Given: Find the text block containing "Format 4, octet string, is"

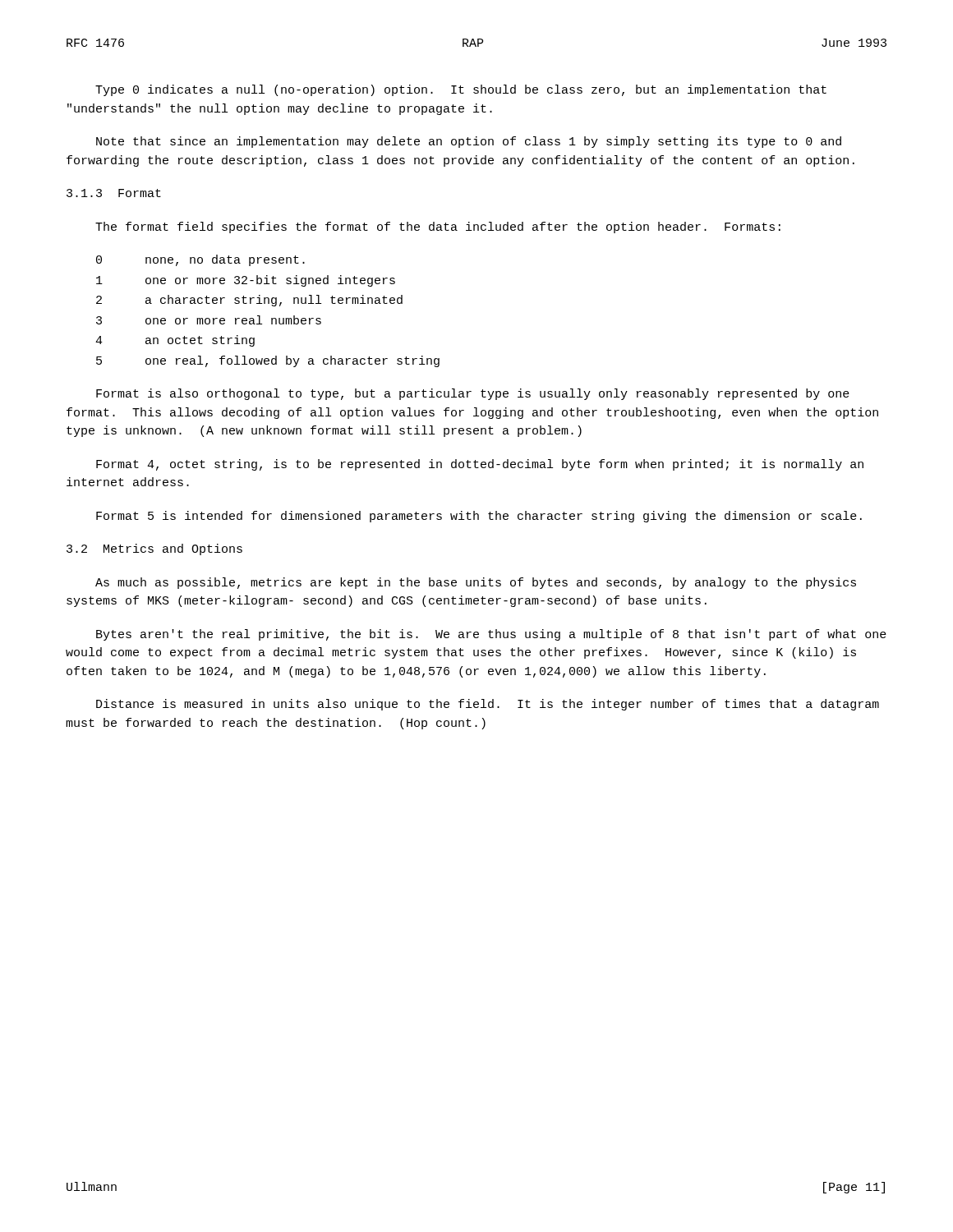Looking at the screenshot, I should (x=465, y=474).
